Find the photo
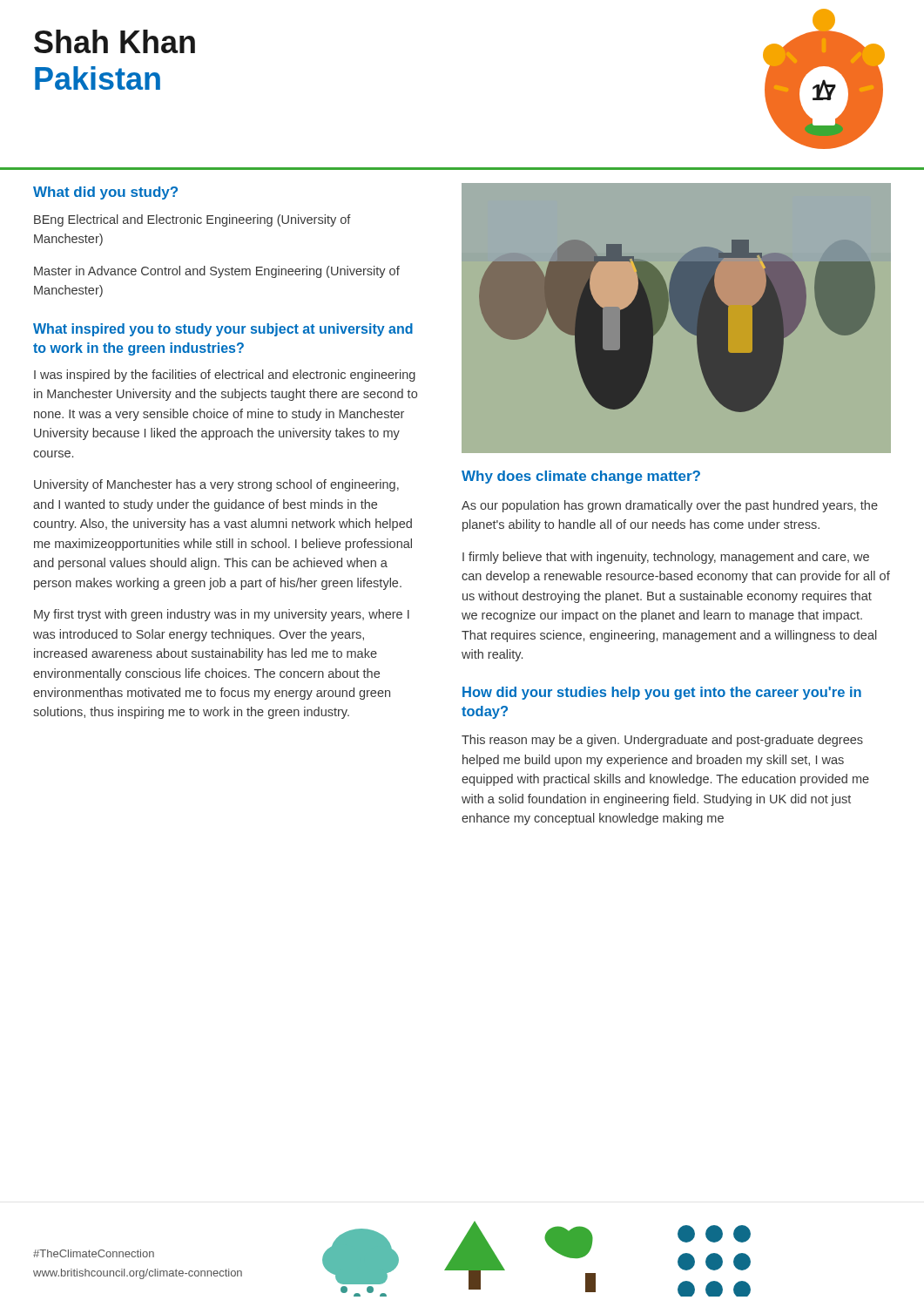The width and height of the screenshot is (924, 1307). [x=676, y=318]
